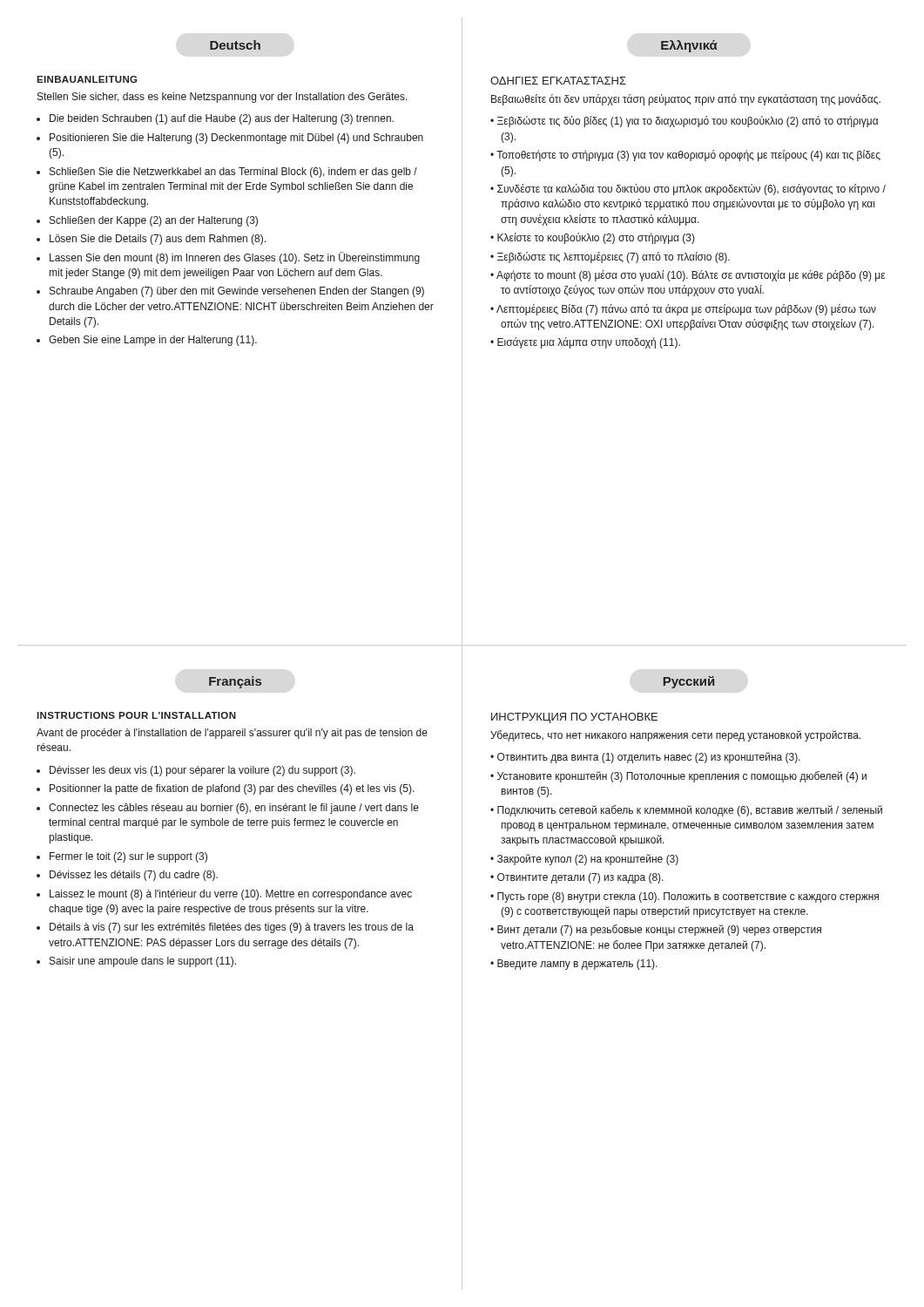Find the list item with the text "Laissez le mount (8) à l'intérieur du verre"
Image resolution: width=924 pixels, height=1307 pixels.
230,901
